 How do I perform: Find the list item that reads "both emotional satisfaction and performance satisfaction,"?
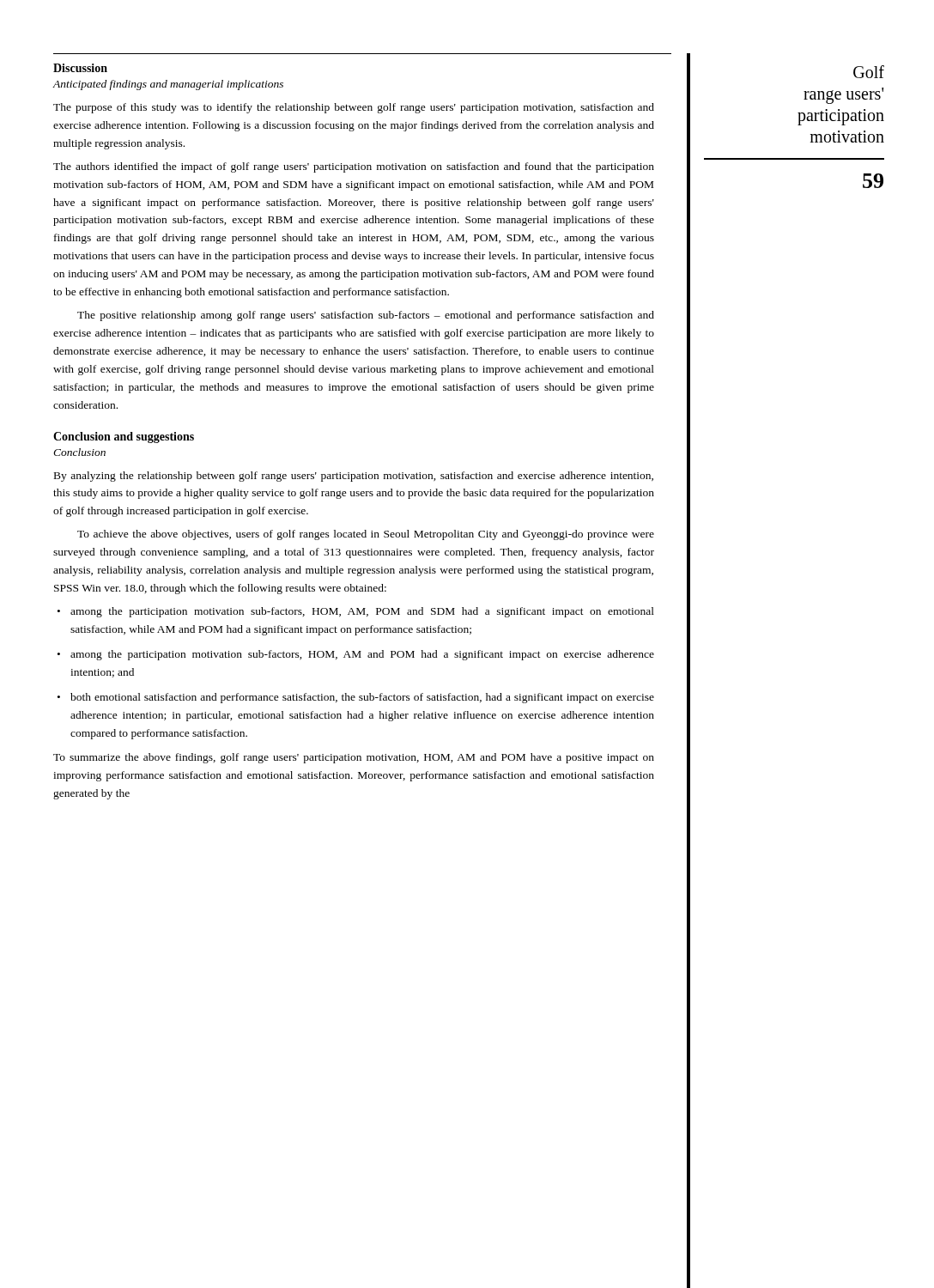(362, 715)
